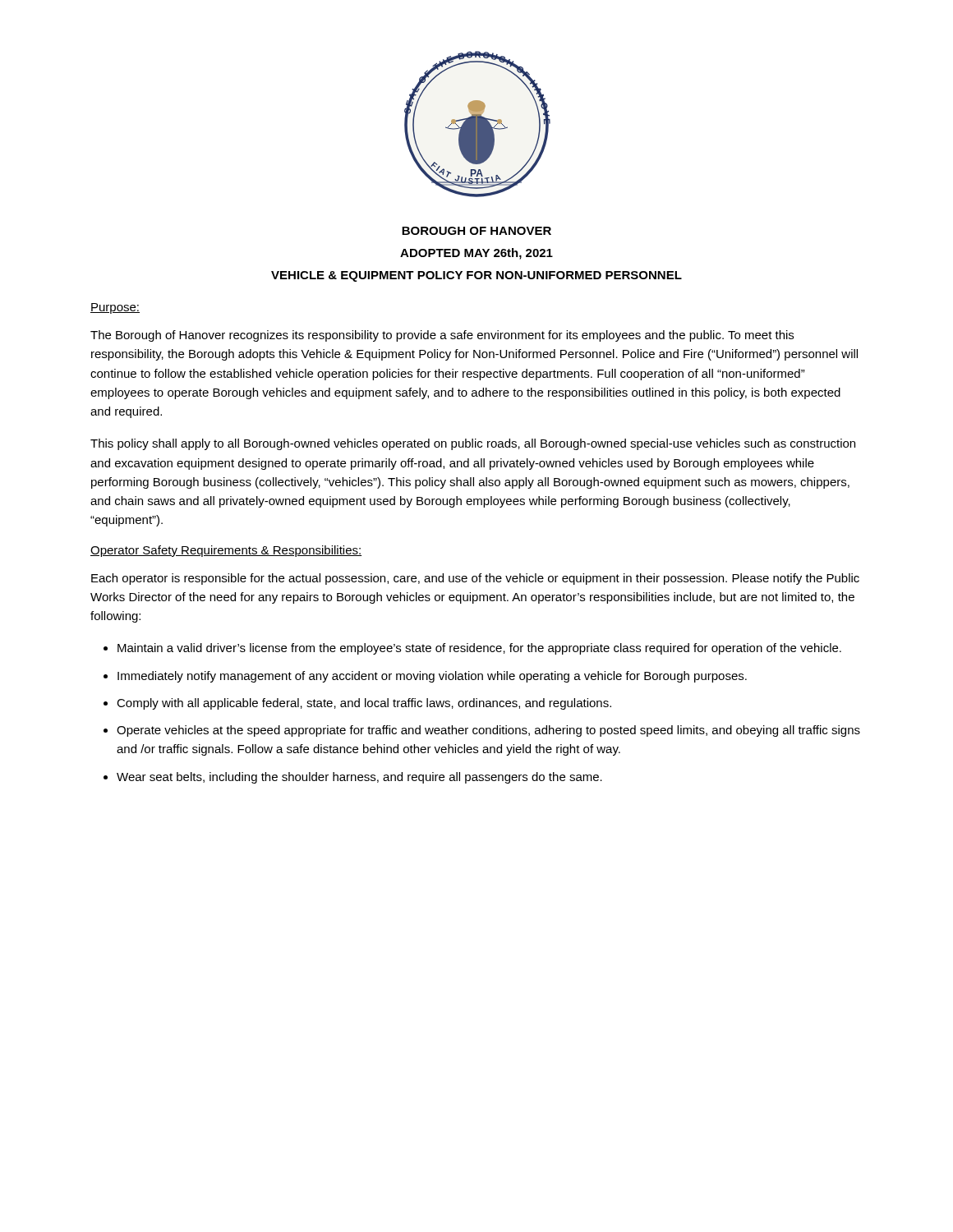Viewport: 953px width, 1232px height.
Task: Locate the text block starting "BOROUGH OF HANOVER"
Action: pyautogui.click(x=476, y=230)
